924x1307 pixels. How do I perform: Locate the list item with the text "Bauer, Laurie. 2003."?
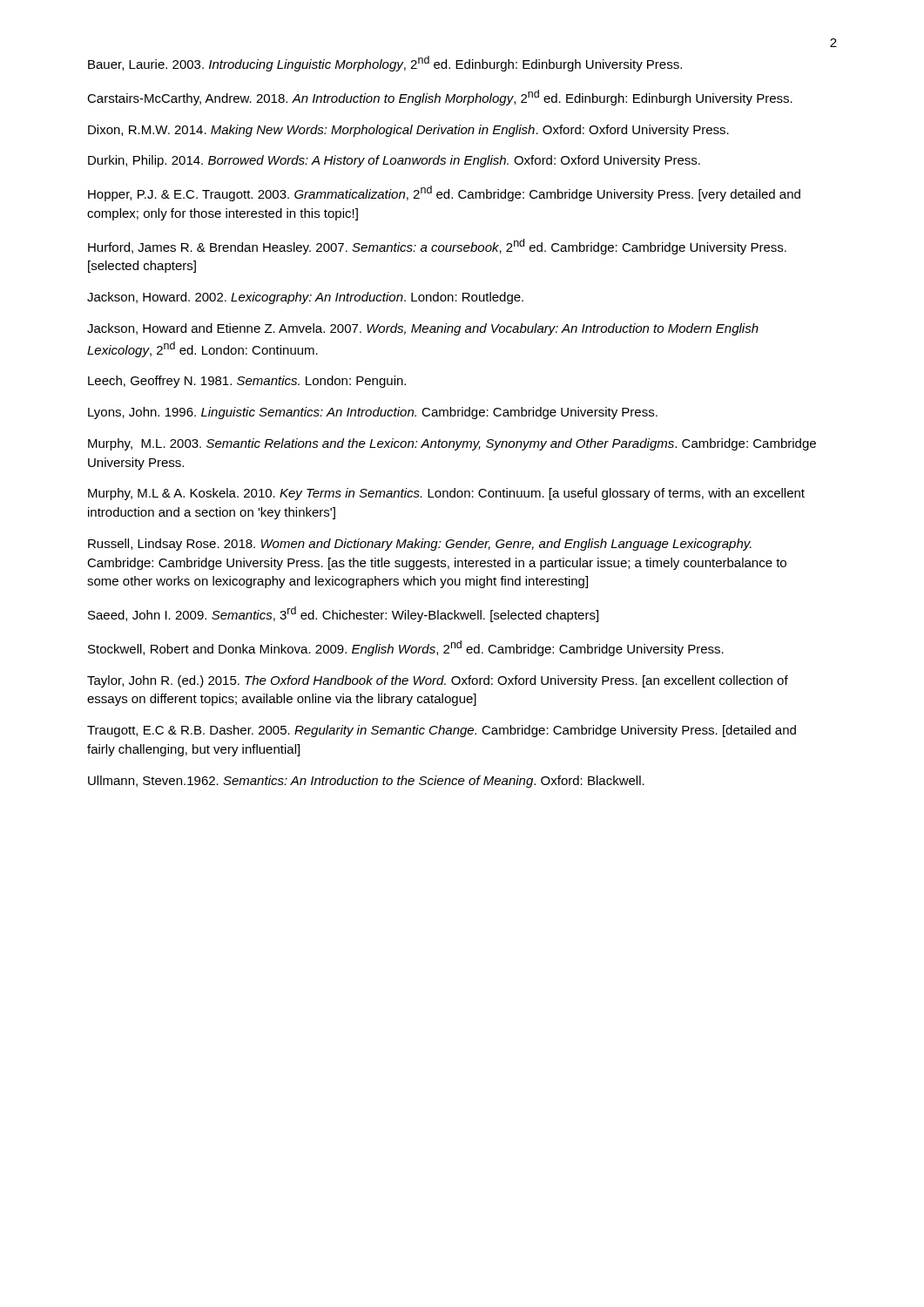click(x=385, y=63)
